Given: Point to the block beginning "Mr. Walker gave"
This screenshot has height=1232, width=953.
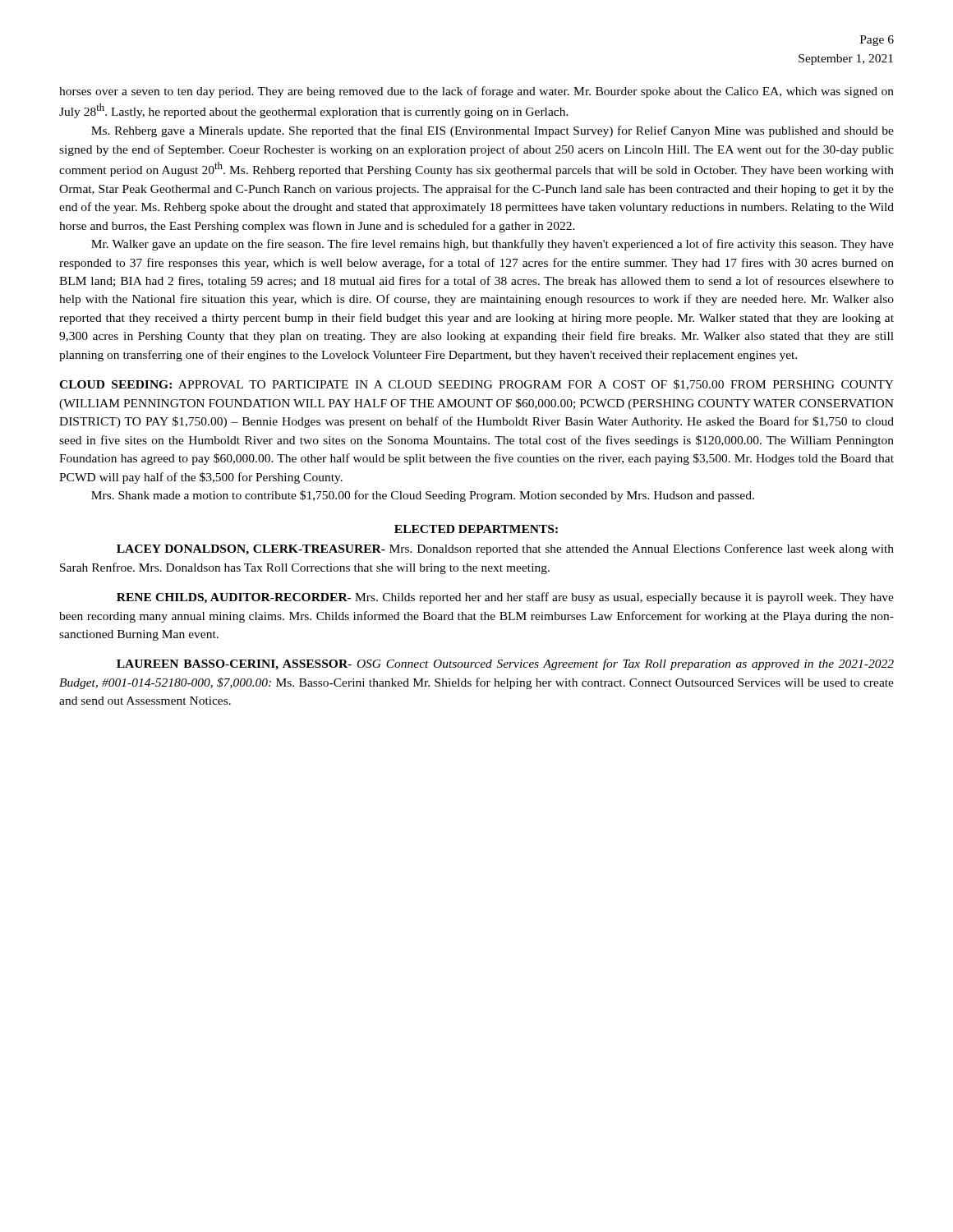Looking at the screenshot, I should [476, 300].
